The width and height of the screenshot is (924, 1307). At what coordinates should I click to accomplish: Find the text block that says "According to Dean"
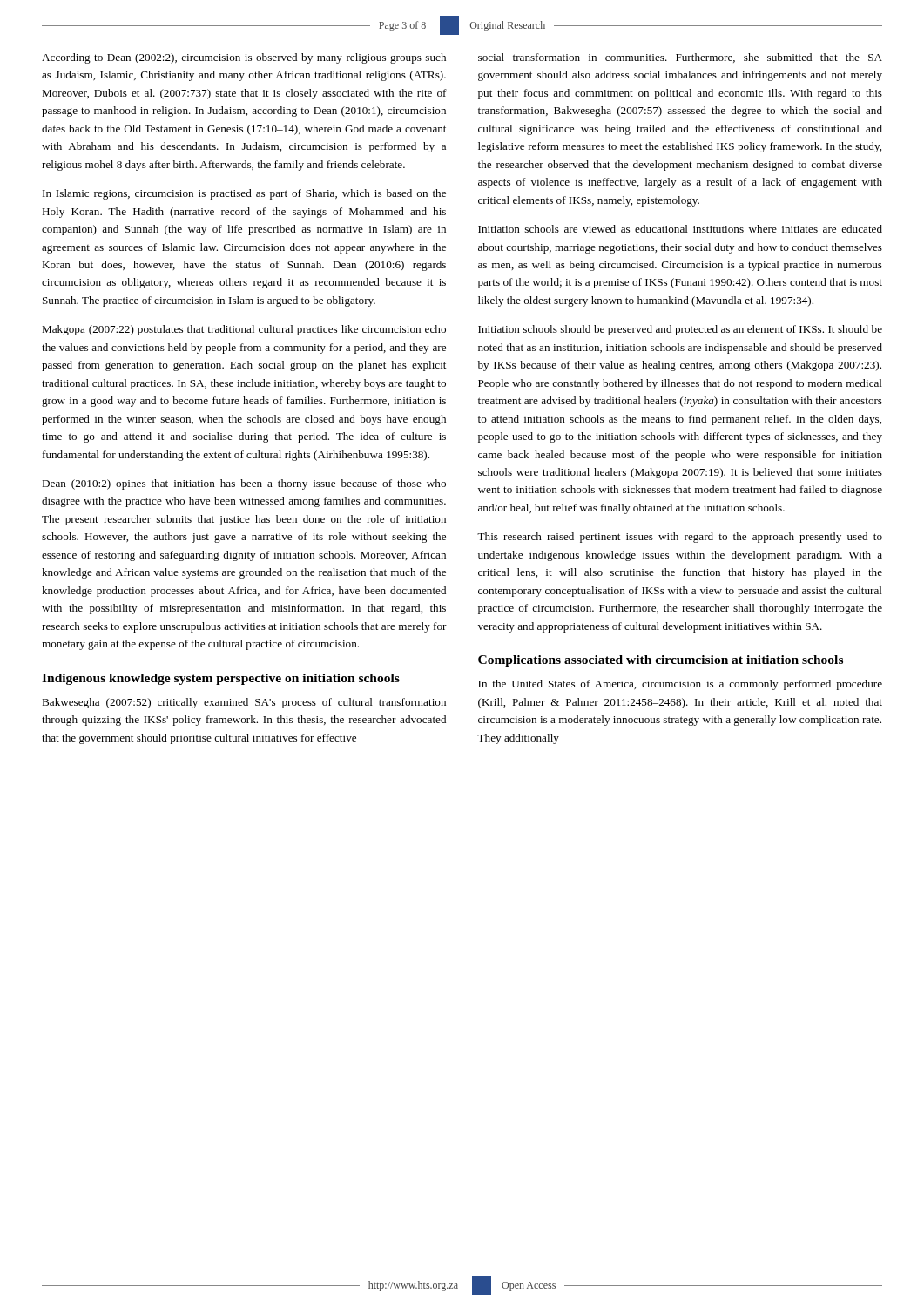244,111
